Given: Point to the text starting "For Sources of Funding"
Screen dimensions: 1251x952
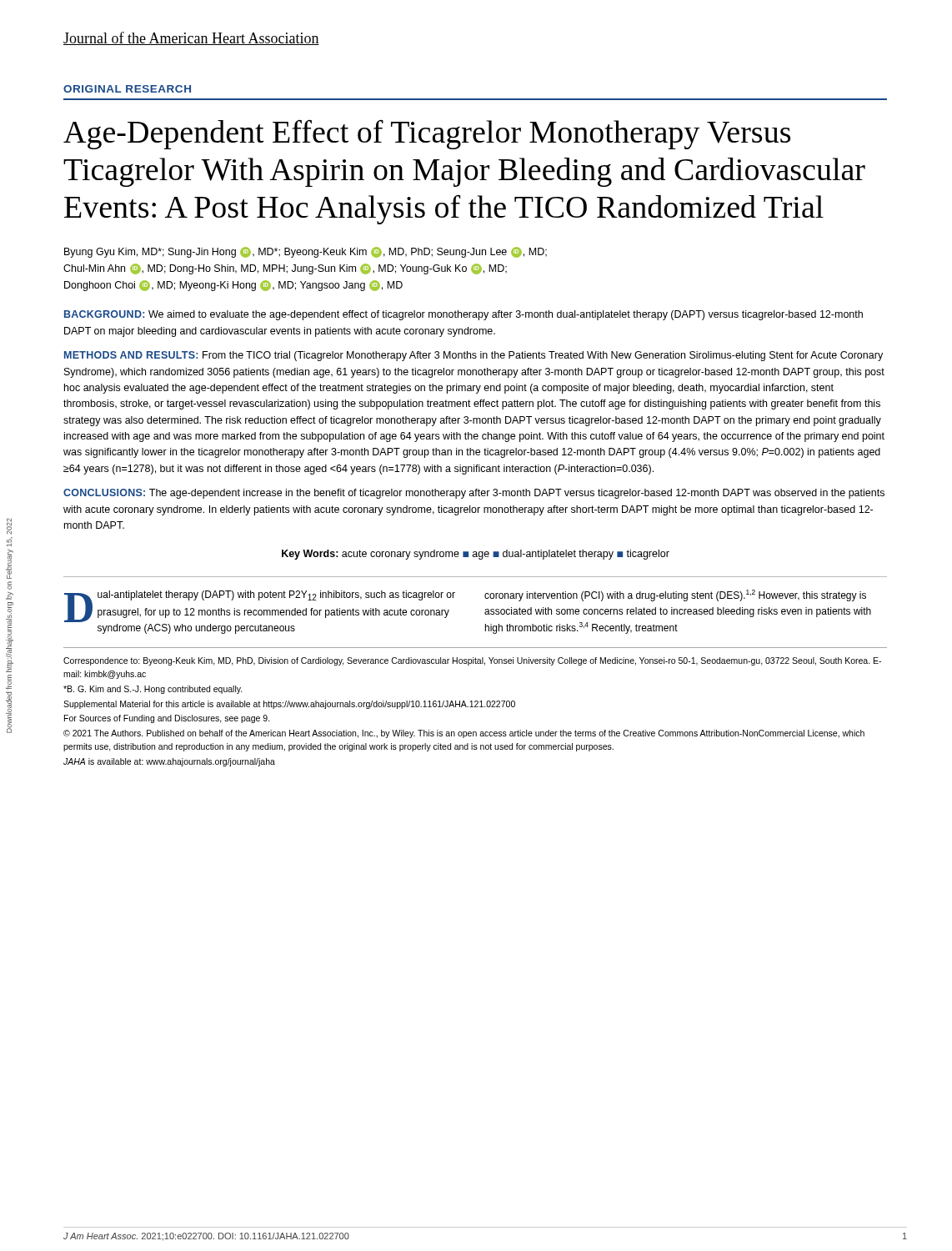Looking at the screenshot, I should [x=167, y=719].
